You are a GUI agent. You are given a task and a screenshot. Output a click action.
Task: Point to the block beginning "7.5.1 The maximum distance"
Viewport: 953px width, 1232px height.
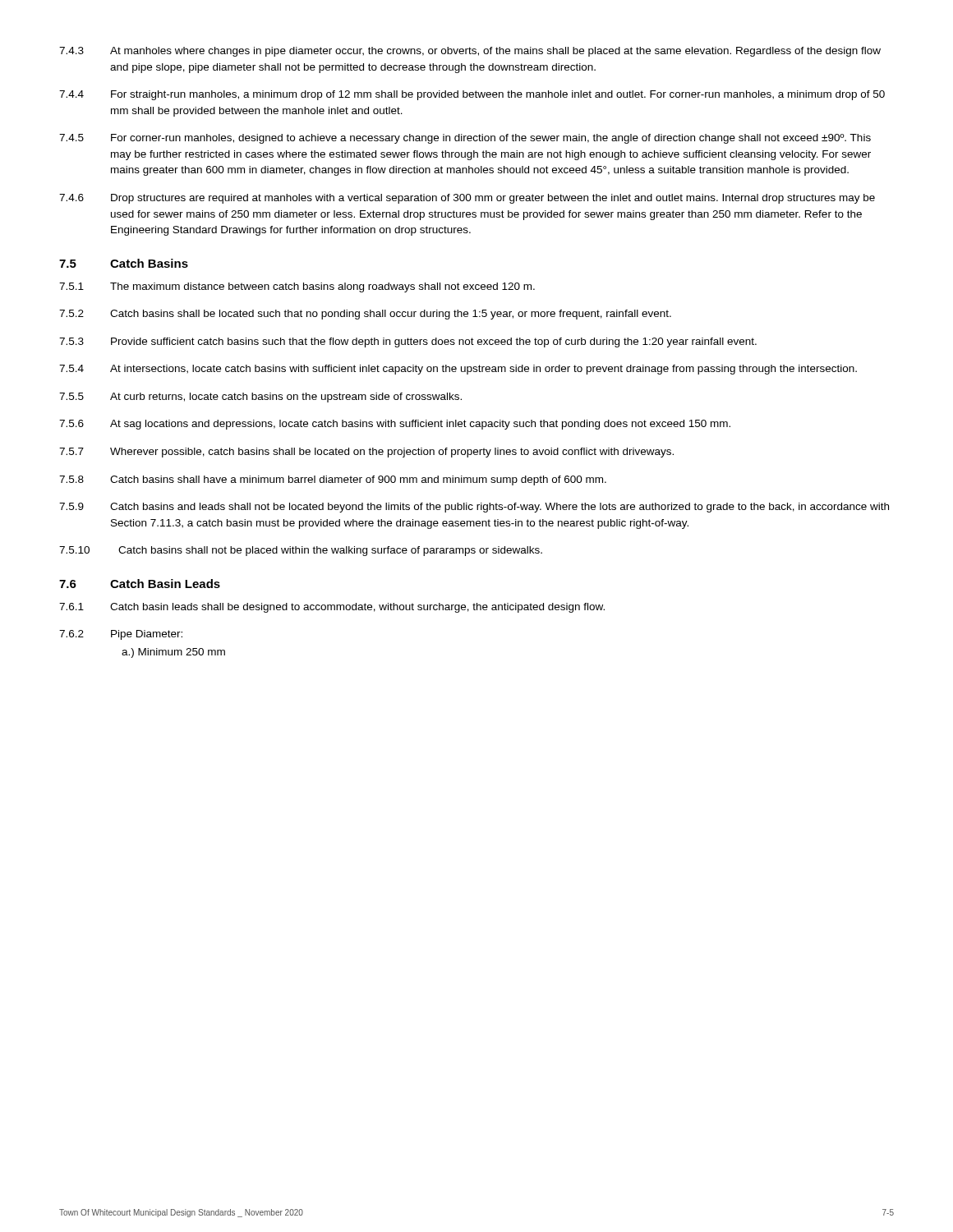[476, 286]
